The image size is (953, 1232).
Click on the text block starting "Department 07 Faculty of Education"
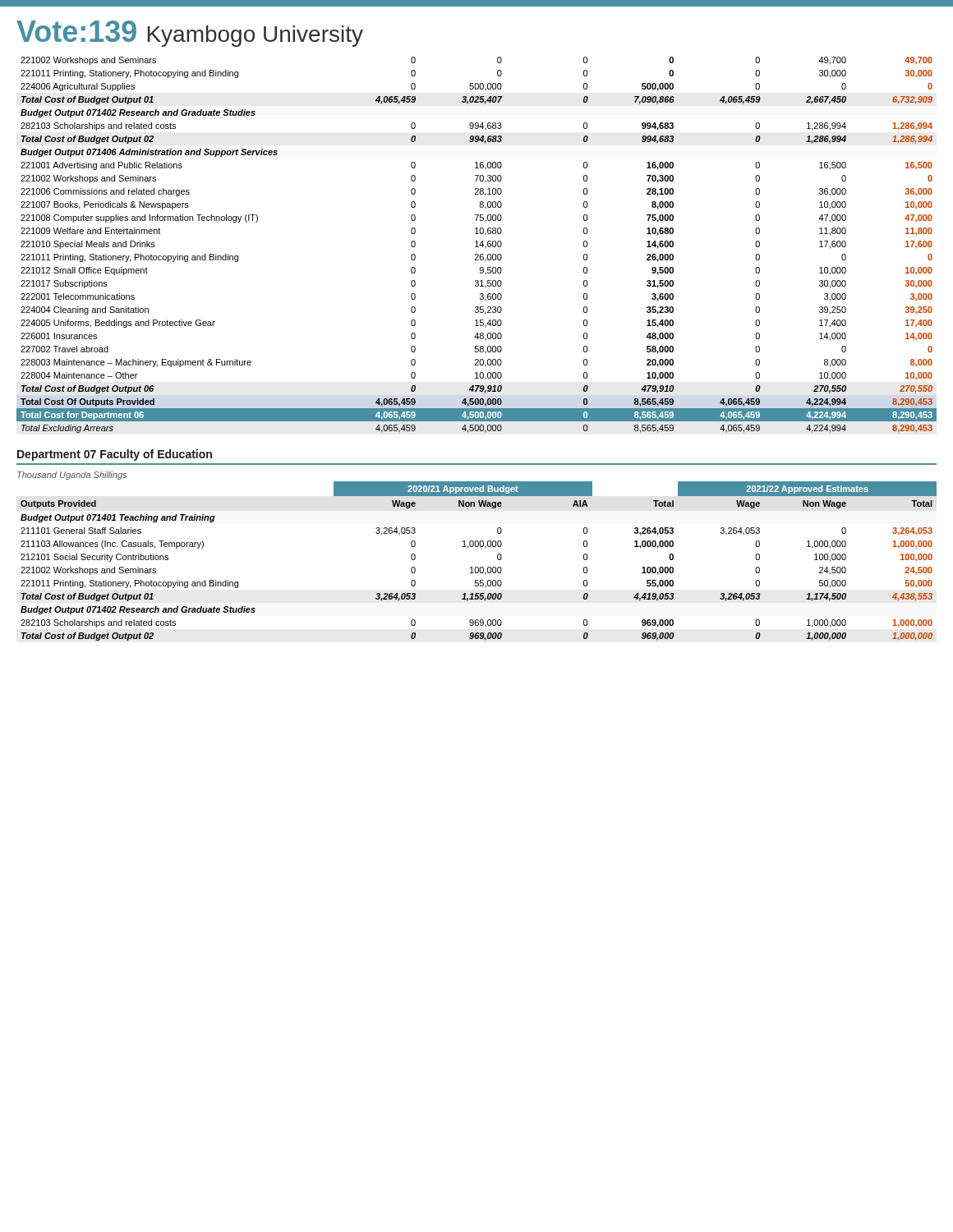click(x=115, y=454)
